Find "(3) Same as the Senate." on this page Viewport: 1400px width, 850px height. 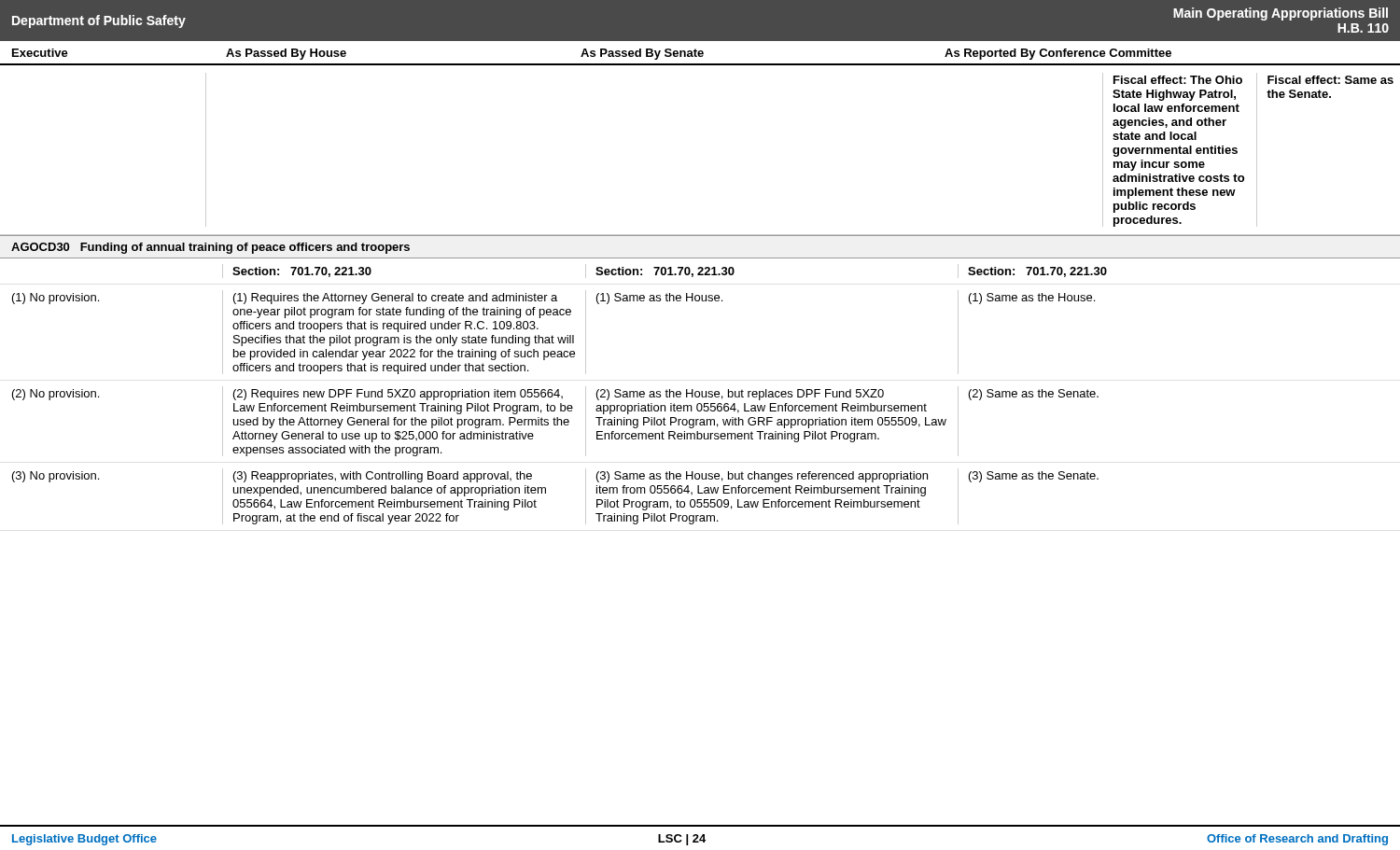tap(1034, 475)
